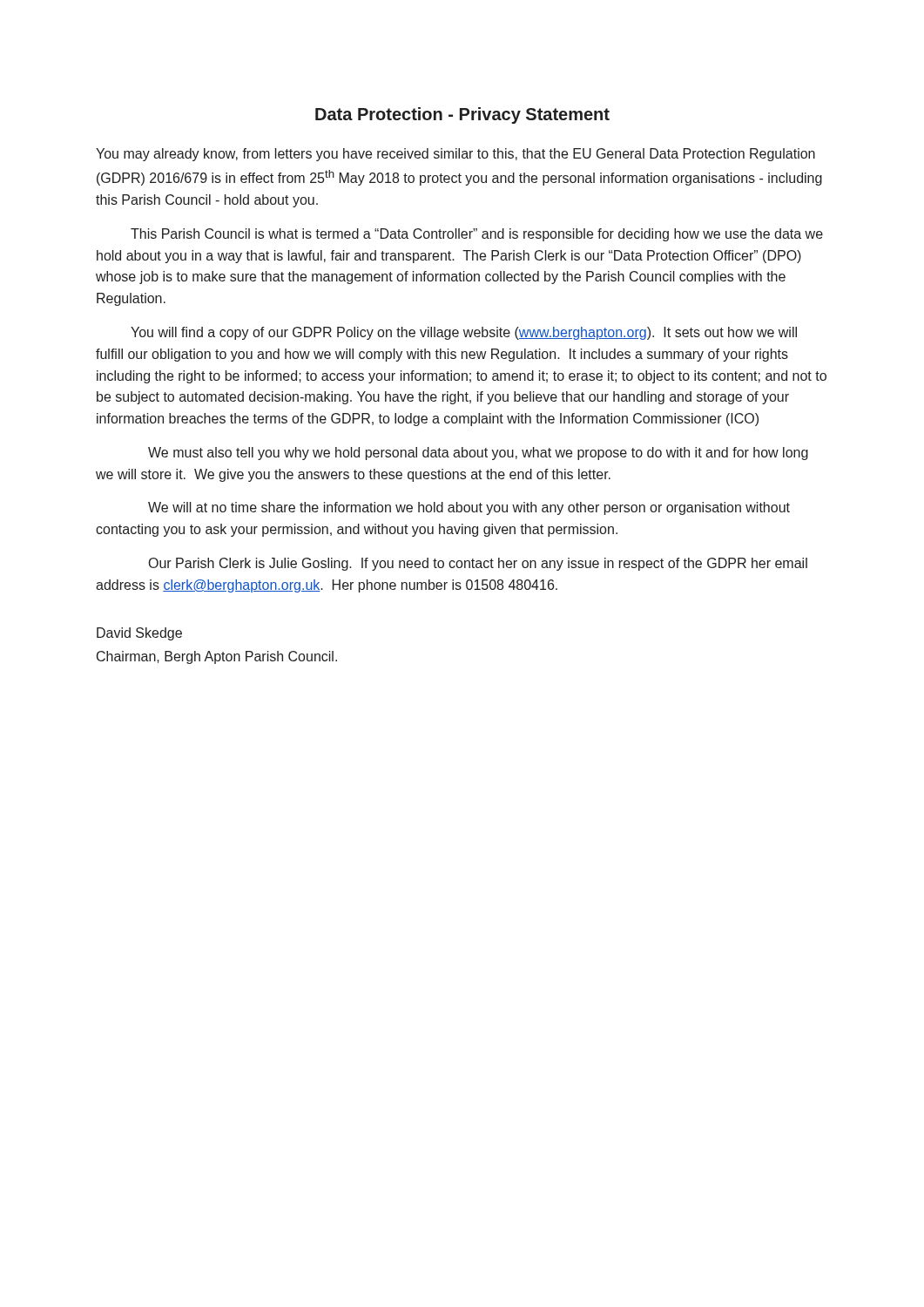This screenshot has height=1307, width=924.
Task: Where is the passage that starts "You will find a copy of our GDPR"?
Action: (461, 376)
